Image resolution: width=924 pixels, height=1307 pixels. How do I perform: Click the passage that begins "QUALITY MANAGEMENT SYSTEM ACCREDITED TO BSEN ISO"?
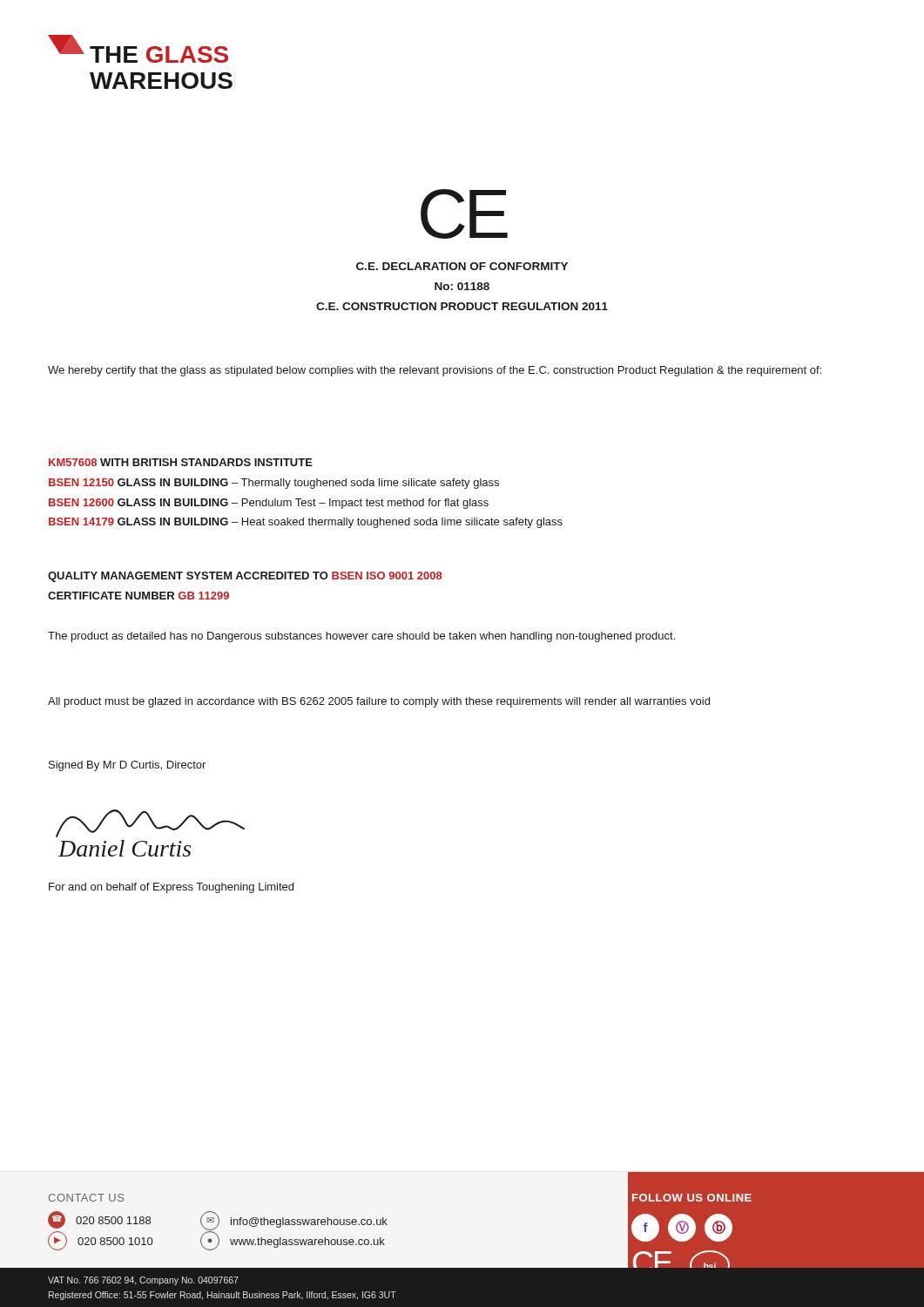[x=245, y=585]
